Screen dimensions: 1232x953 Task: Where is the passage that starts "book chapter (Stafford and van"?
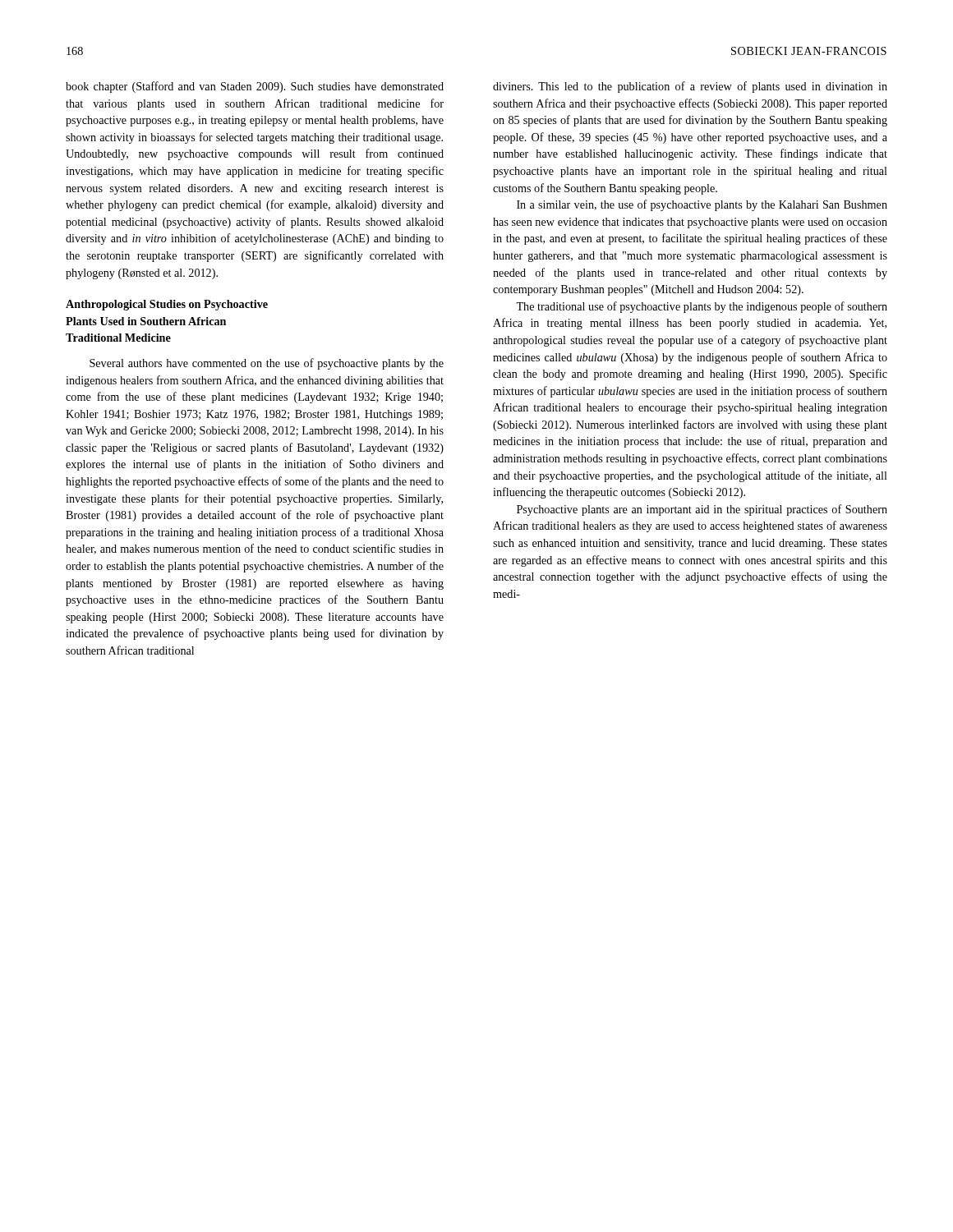[x=255, y=180]
